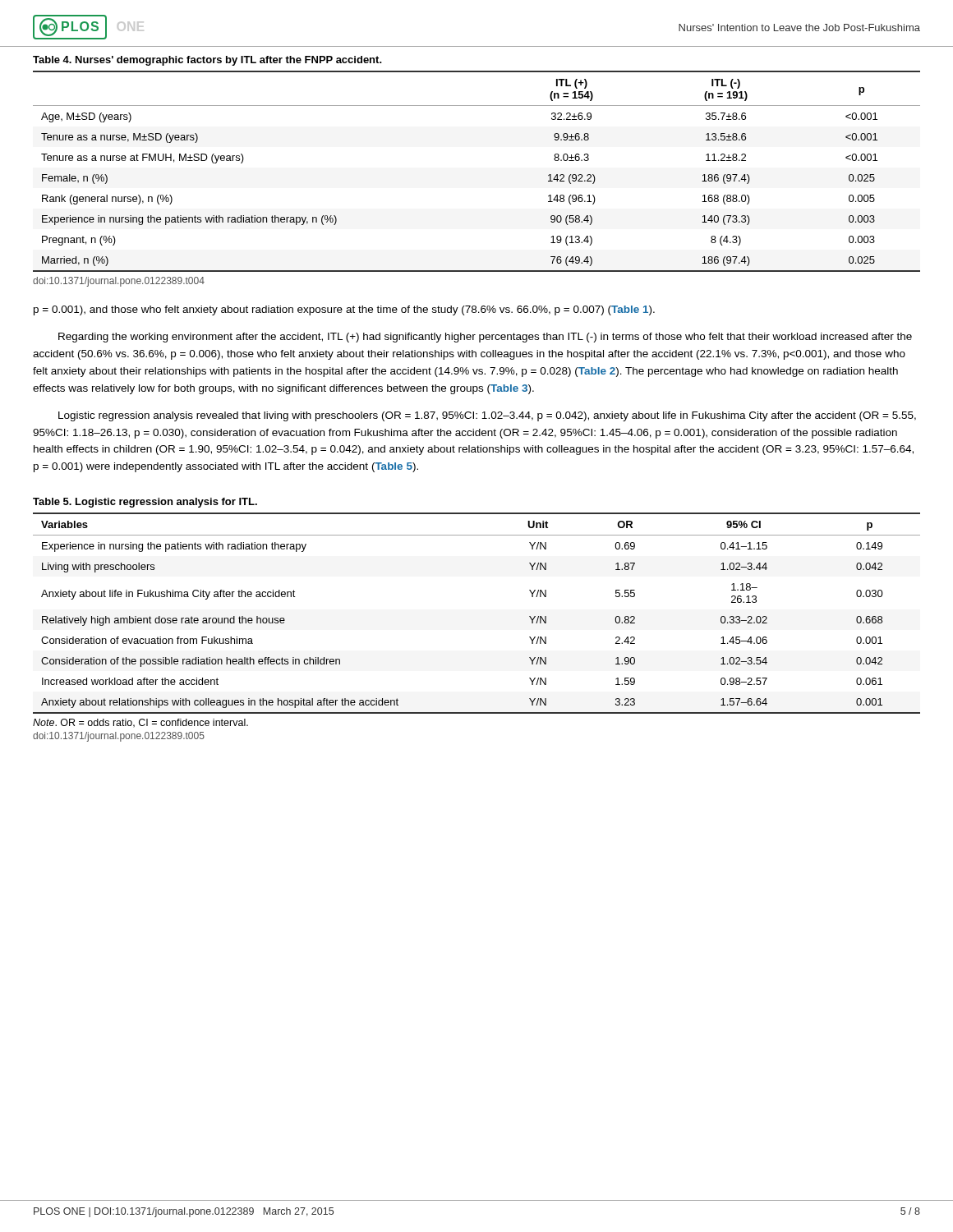Navigate to the region starting "Table 5. Logistic regression analysis"

pos(145,502)
